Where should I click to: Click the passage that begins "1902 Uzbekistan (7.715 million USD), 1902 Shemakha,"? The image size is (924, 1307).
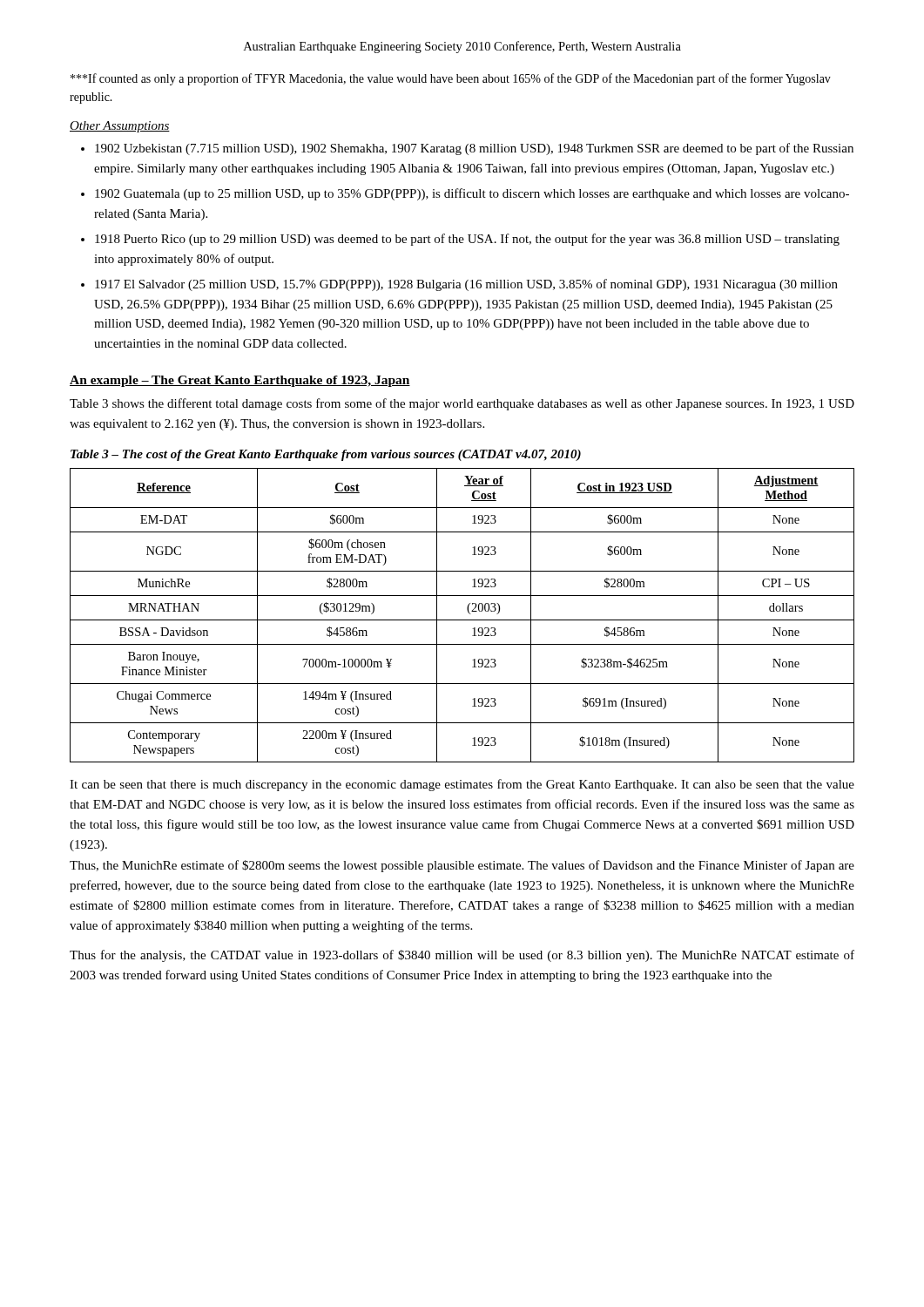tap(474, 158)
